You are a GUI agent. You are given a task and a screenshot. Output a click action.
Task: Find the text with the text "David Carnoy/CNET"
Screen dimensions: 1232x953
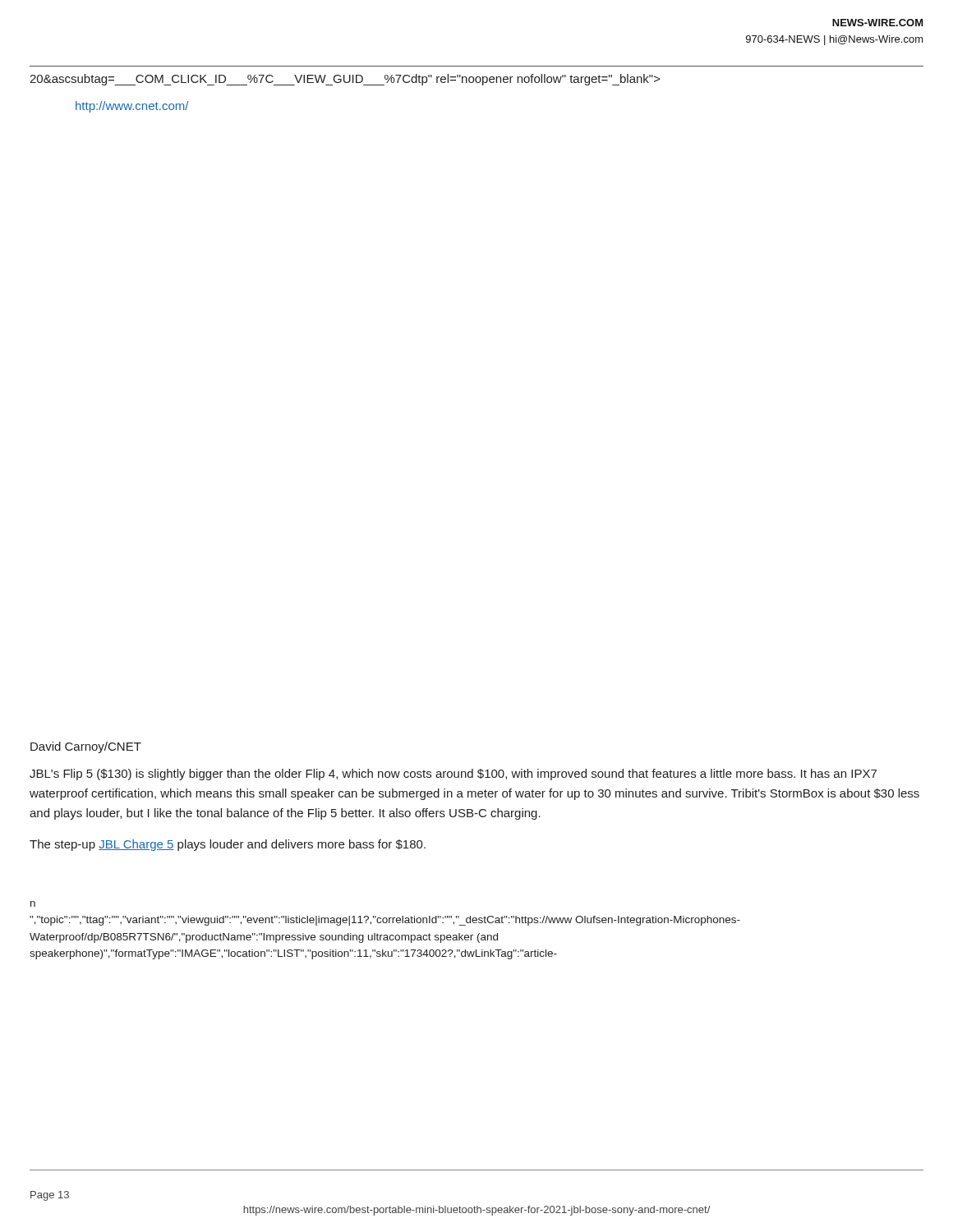click(85, 746)
